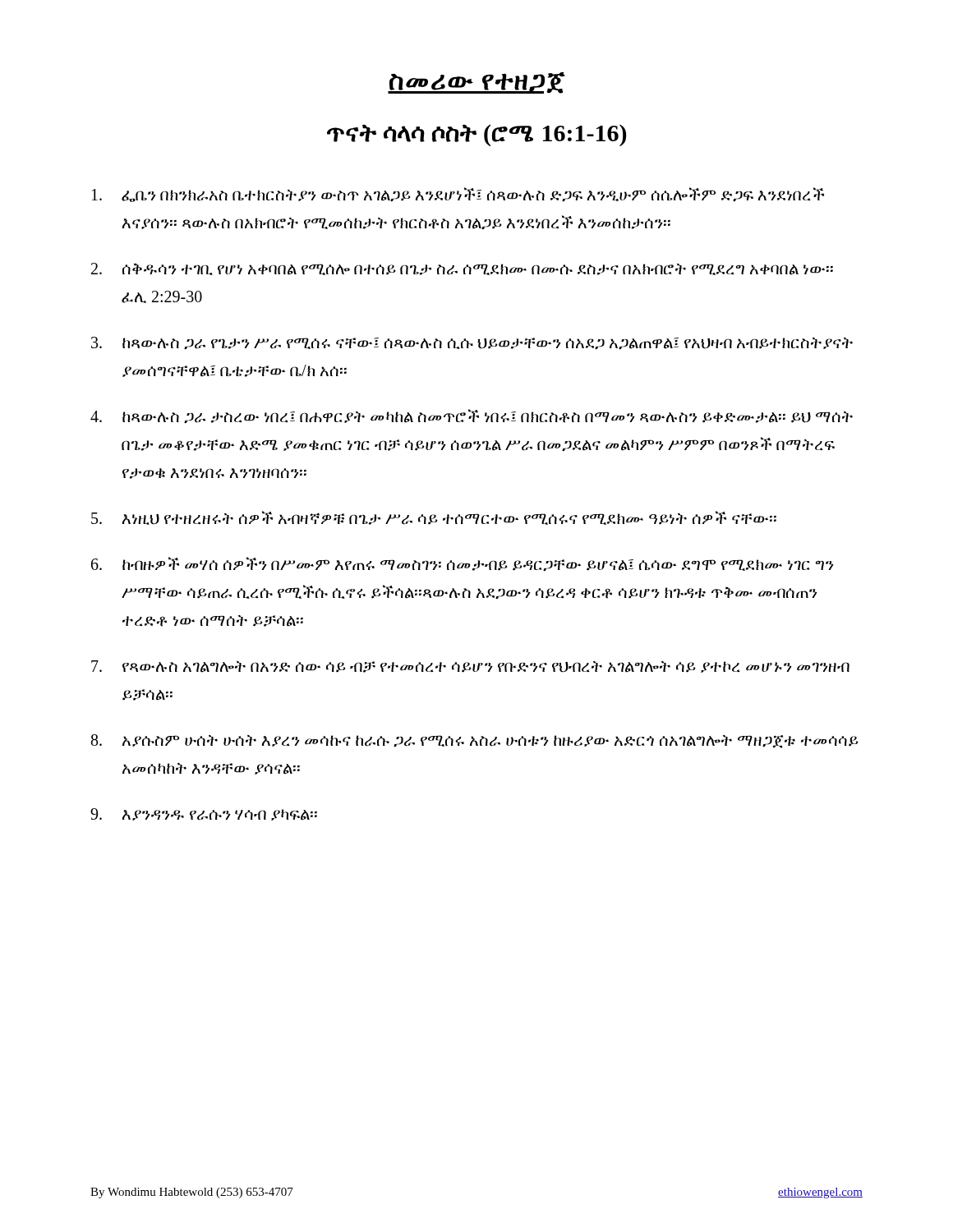The width and height of the screenshot is (953, 1232).
Task: Click the passage that begins "3. ከጻውሉስ ጋራ የጌታን ሥራ የሚሰሩ"
Action: (476, 356)
